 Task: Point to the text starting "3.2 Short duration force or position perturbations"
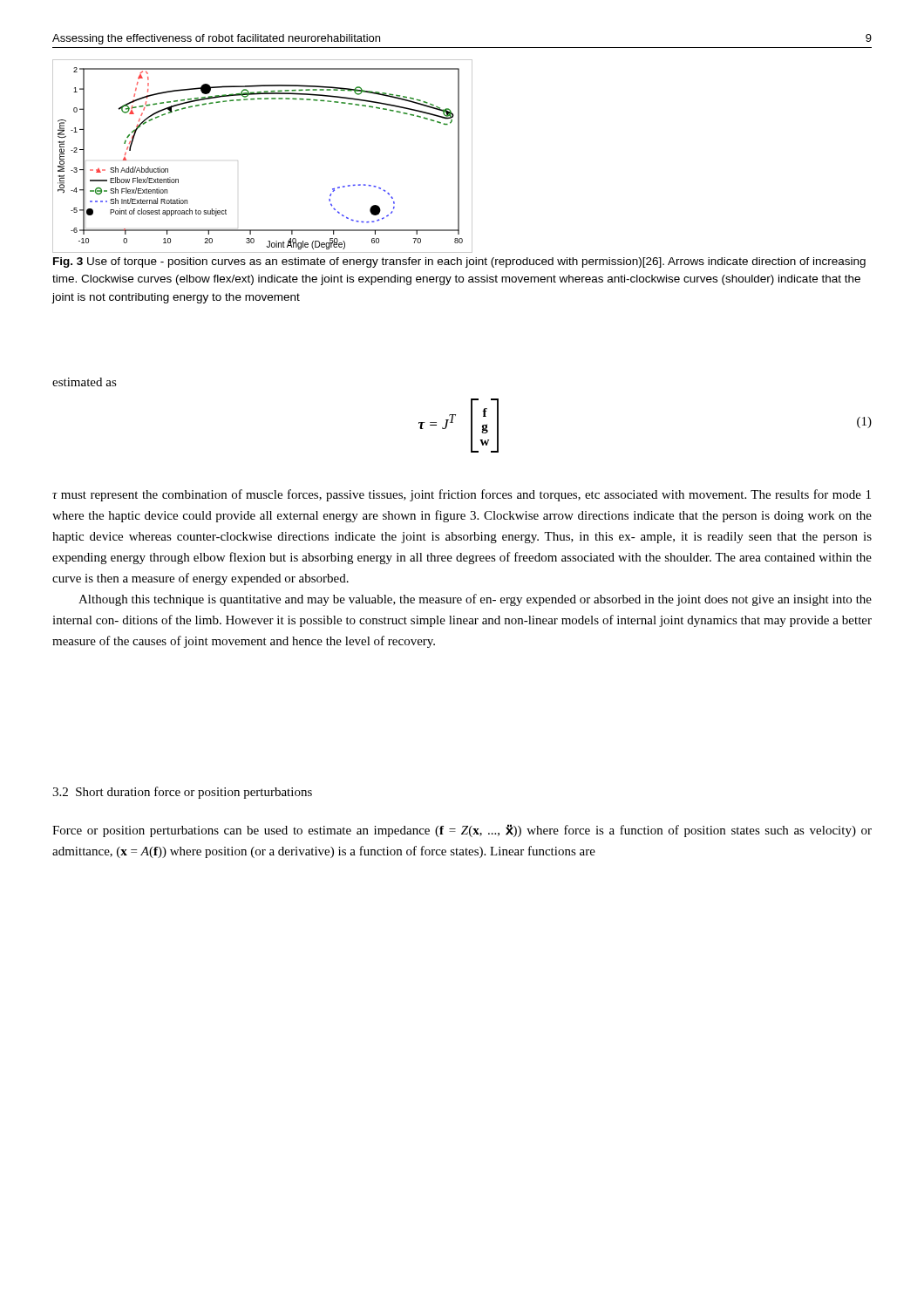182,792
